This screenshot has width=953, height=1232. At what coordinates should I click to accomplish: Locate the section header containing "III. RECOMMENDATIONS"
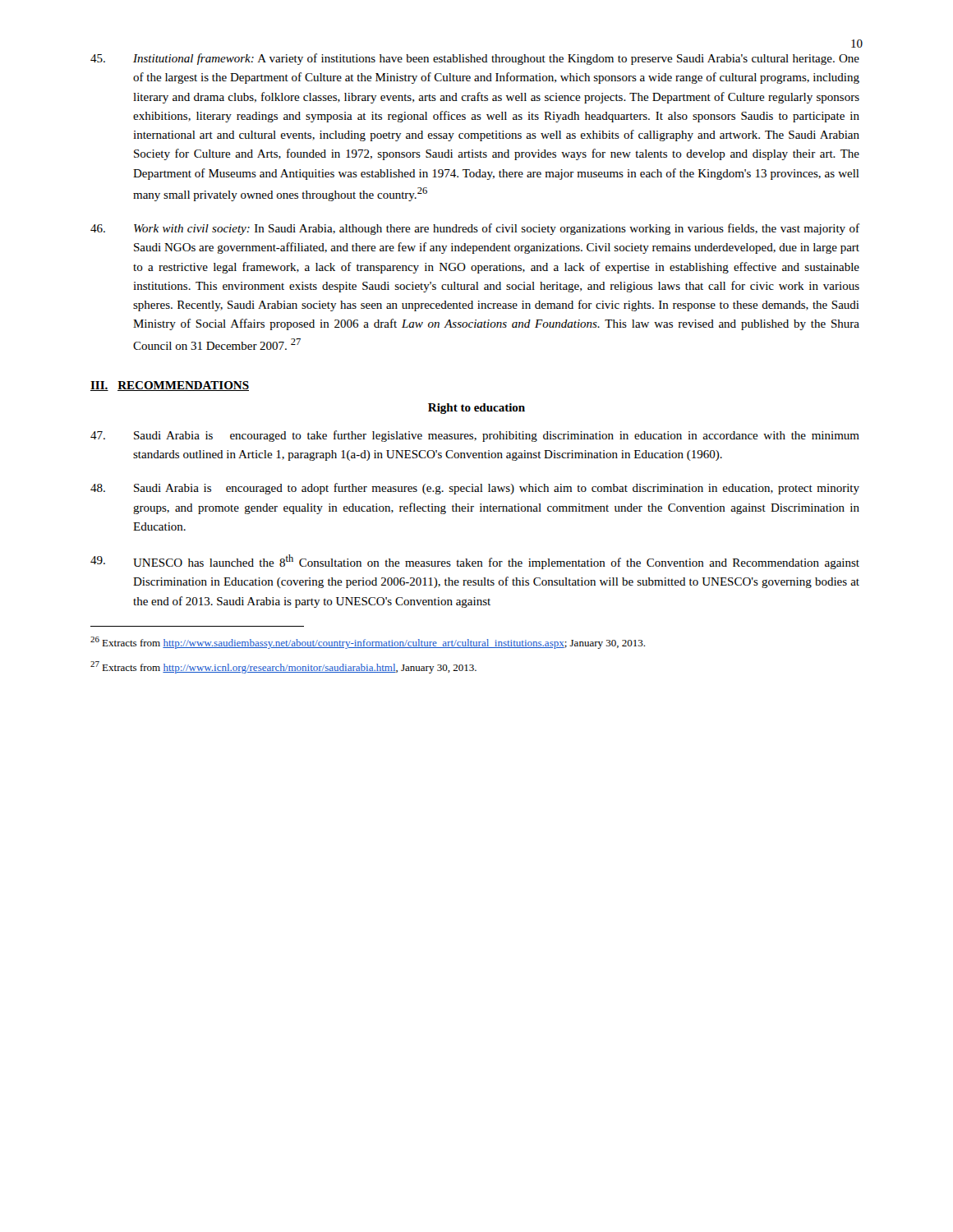[x=170, y=385]
